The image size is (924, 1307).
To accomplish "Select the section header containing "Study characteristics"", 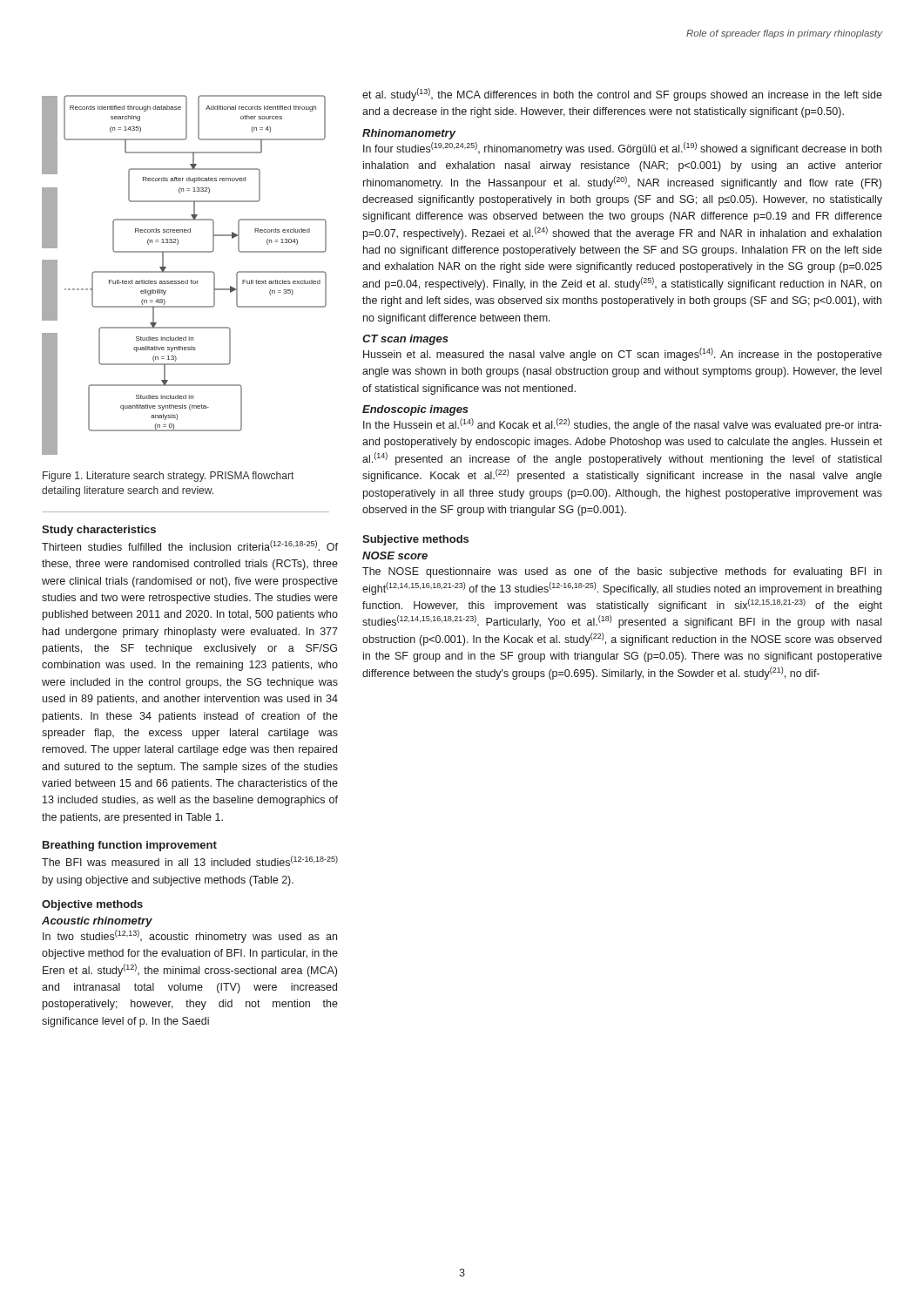I will [99, 529].
